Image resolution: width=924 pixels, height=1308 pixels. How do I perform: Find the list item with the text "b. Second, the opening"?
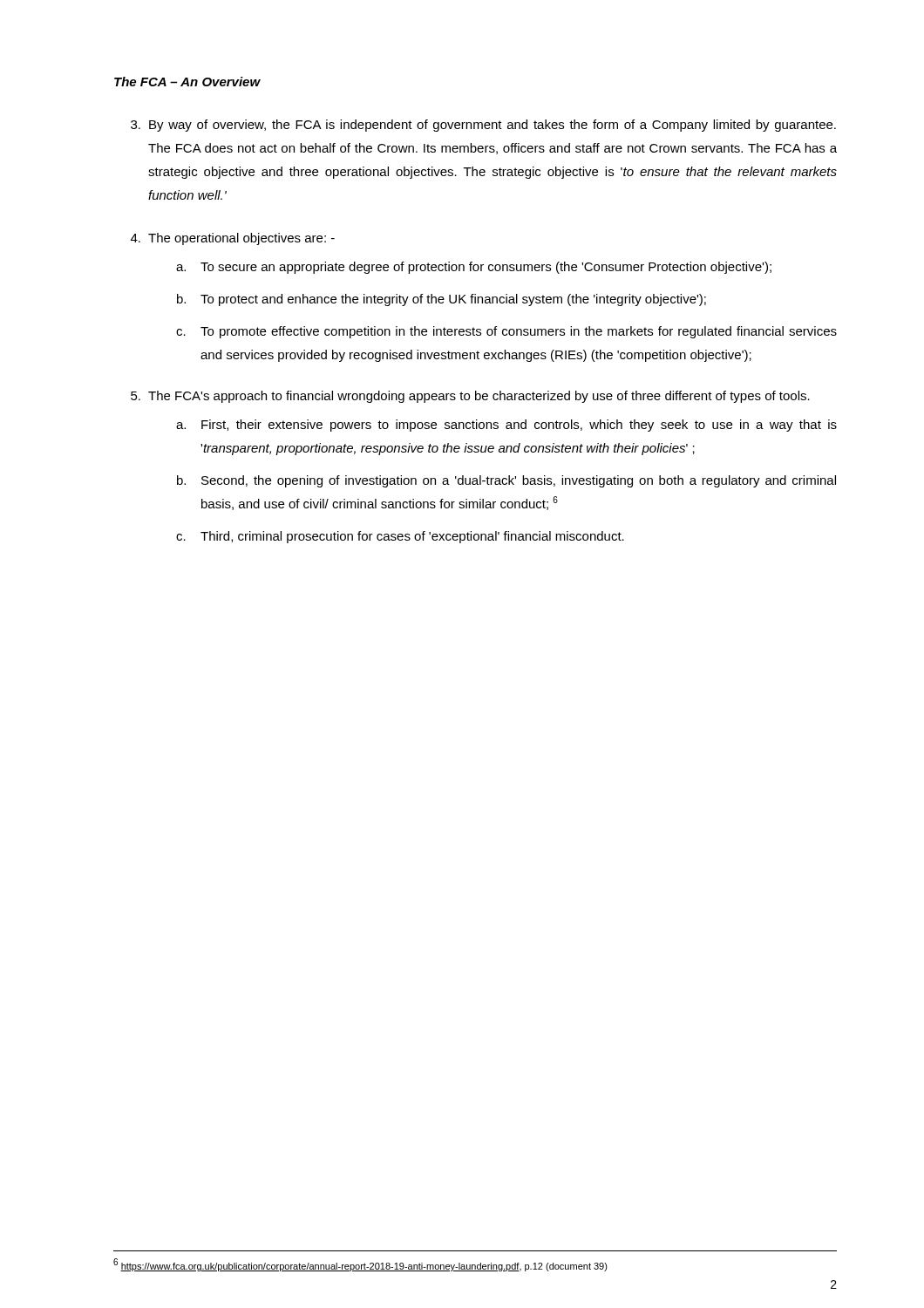coord(506,492)
